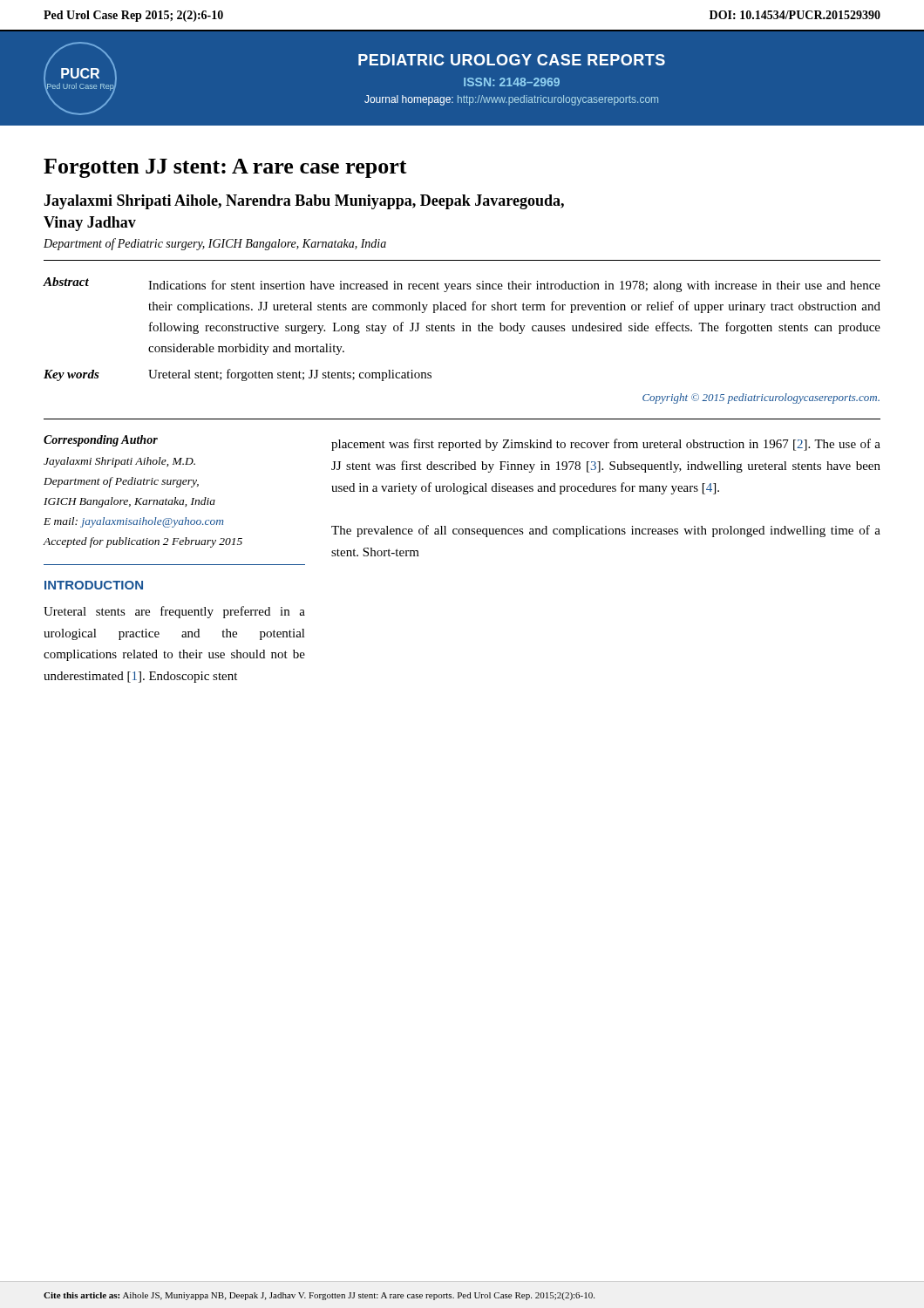This screenshot has height=1308, width=924.
Task: Navigate to the region starting "Corresponding Author"
Action: (x=101, y=440)
